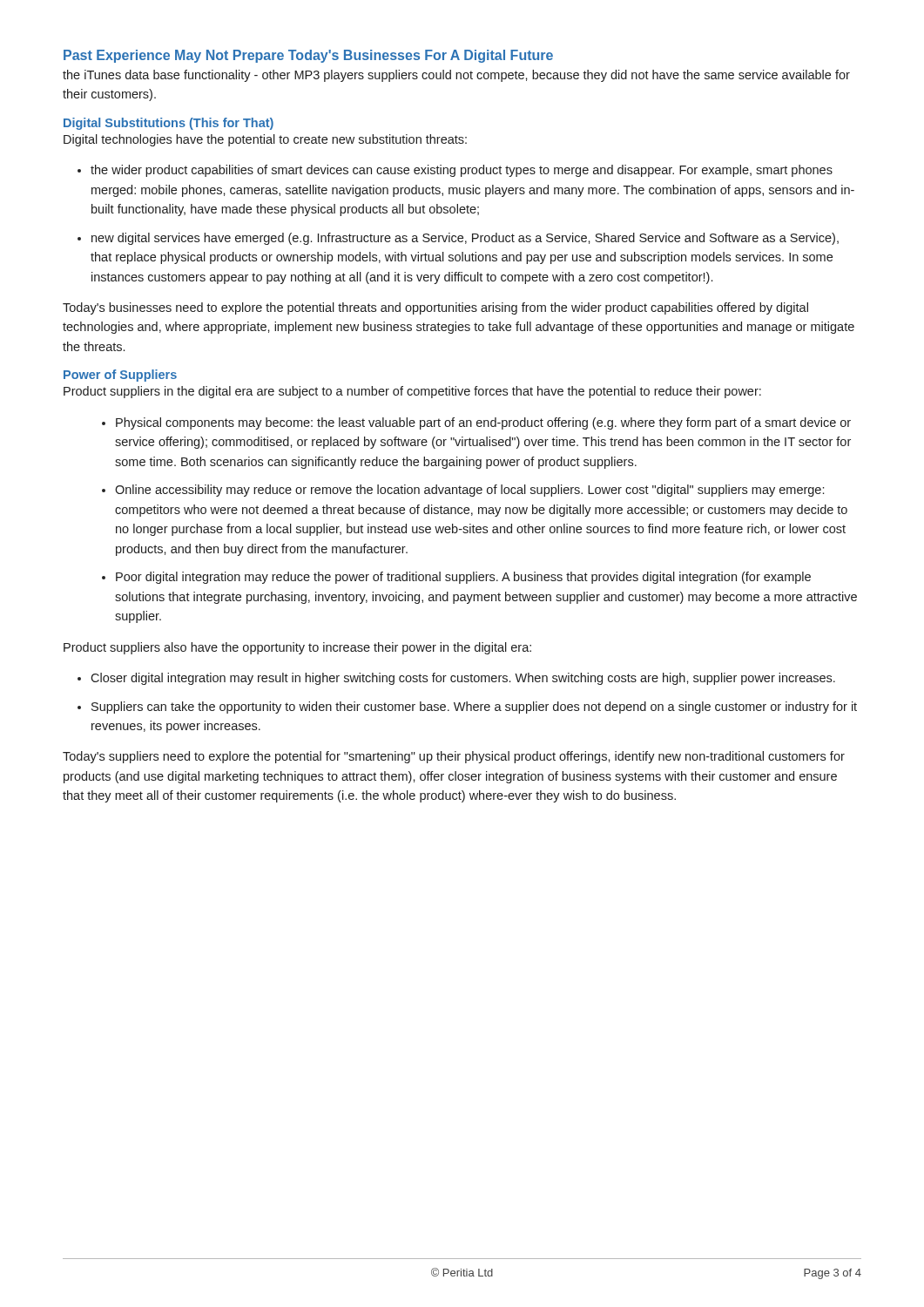Viewport: 924px width, 1307px height.
Task: Navigate to the text starting "Online accessibility may reduce or"
Action: pyautogui.click(x=481, y=519)
